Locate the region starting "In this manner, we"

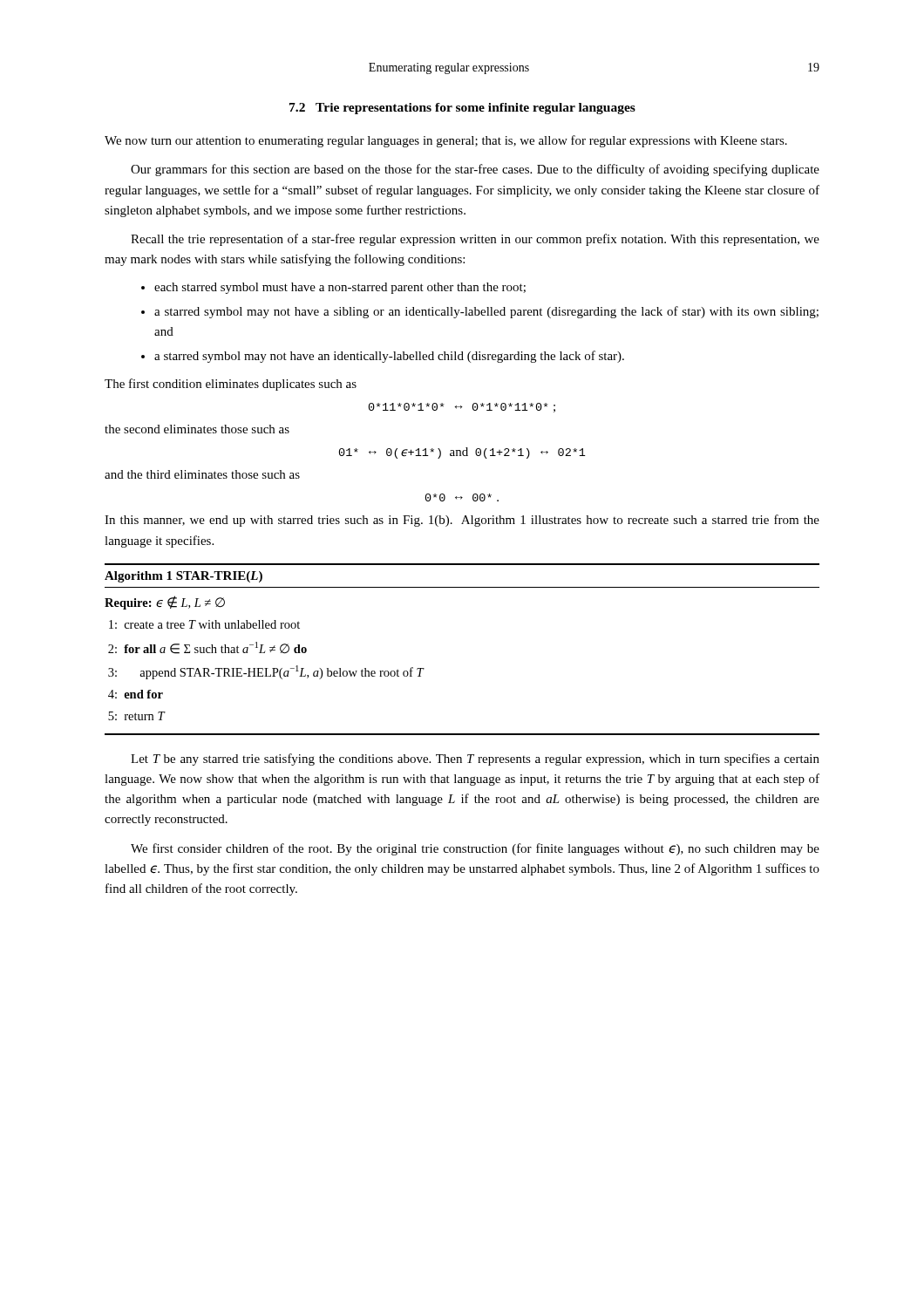tap(462, 530)
